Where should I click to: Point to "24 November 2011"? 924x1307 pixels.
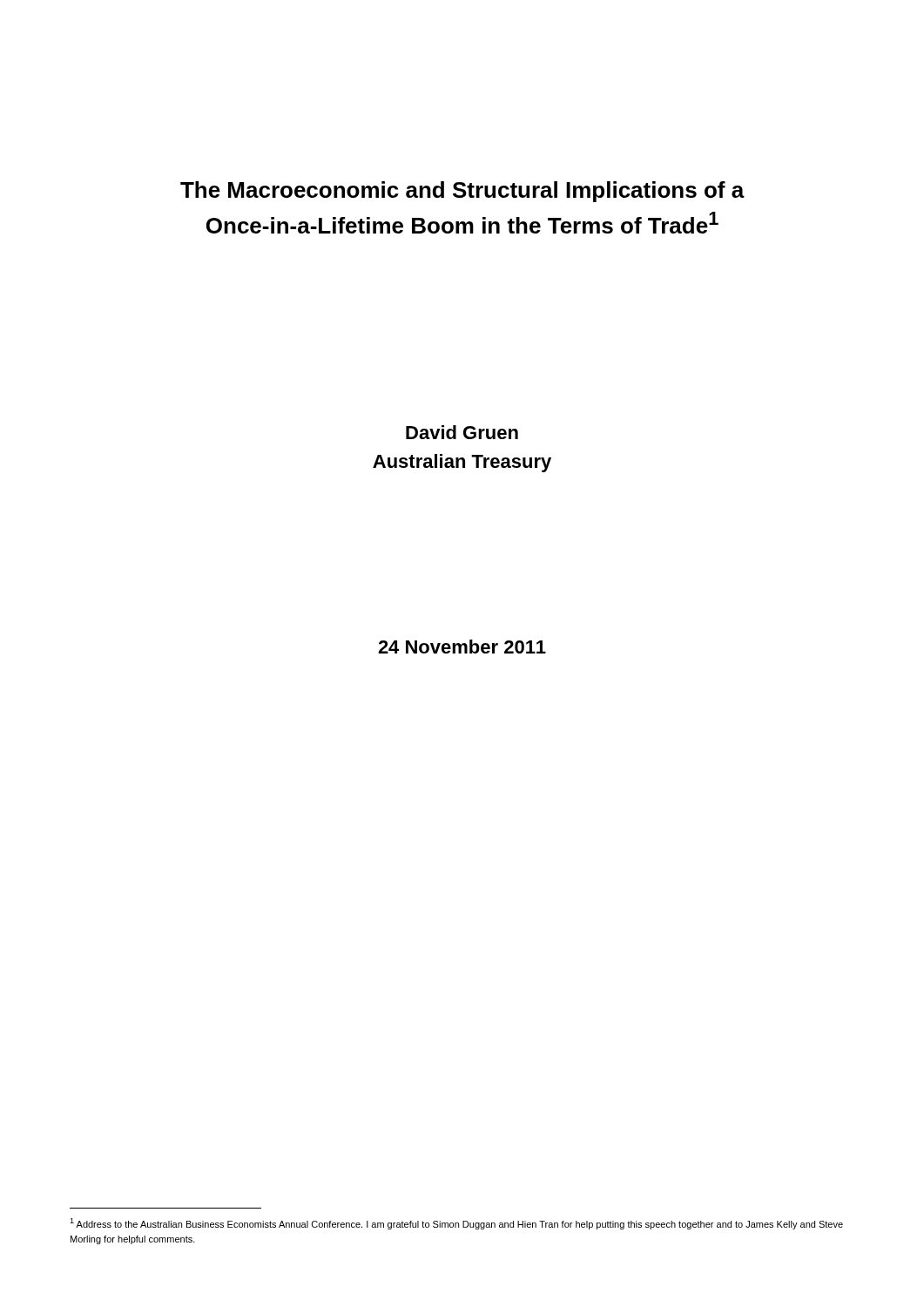462,647
